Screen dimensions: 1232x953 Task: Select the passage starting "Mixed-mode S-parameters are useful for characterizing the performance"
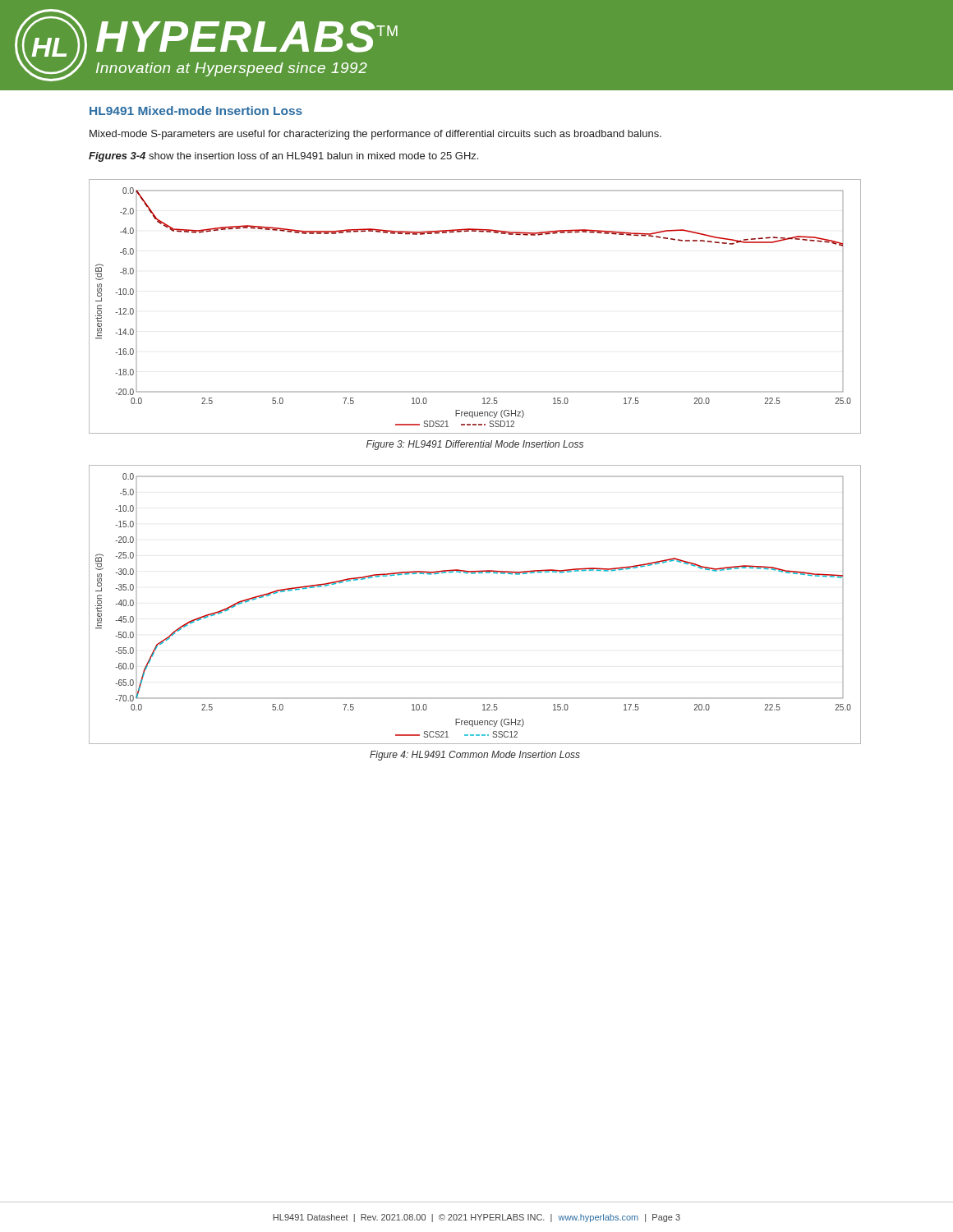(375, 133)
